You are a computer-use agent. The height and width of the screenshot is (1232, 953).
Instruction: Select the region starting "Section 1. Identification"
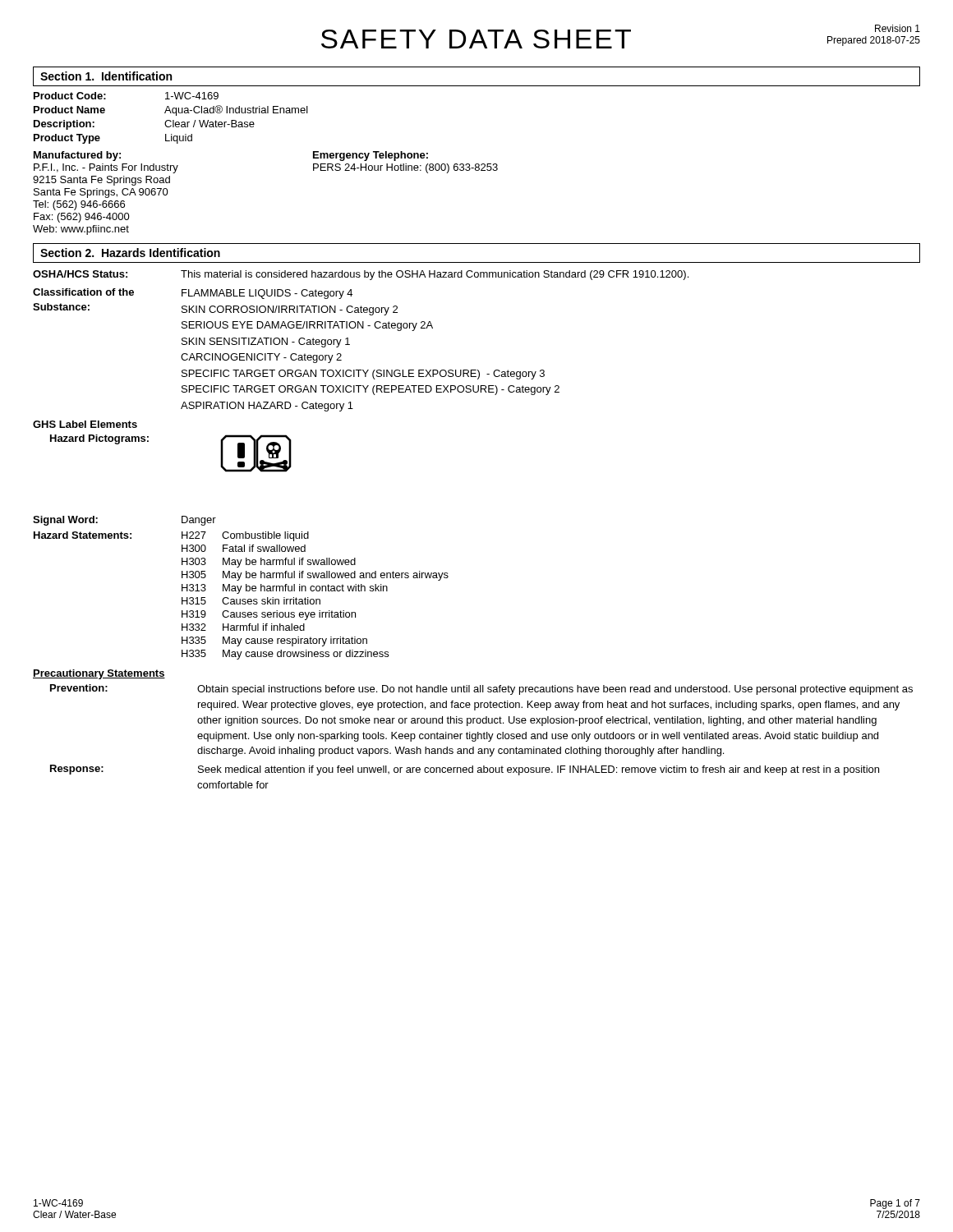[106, 76]
